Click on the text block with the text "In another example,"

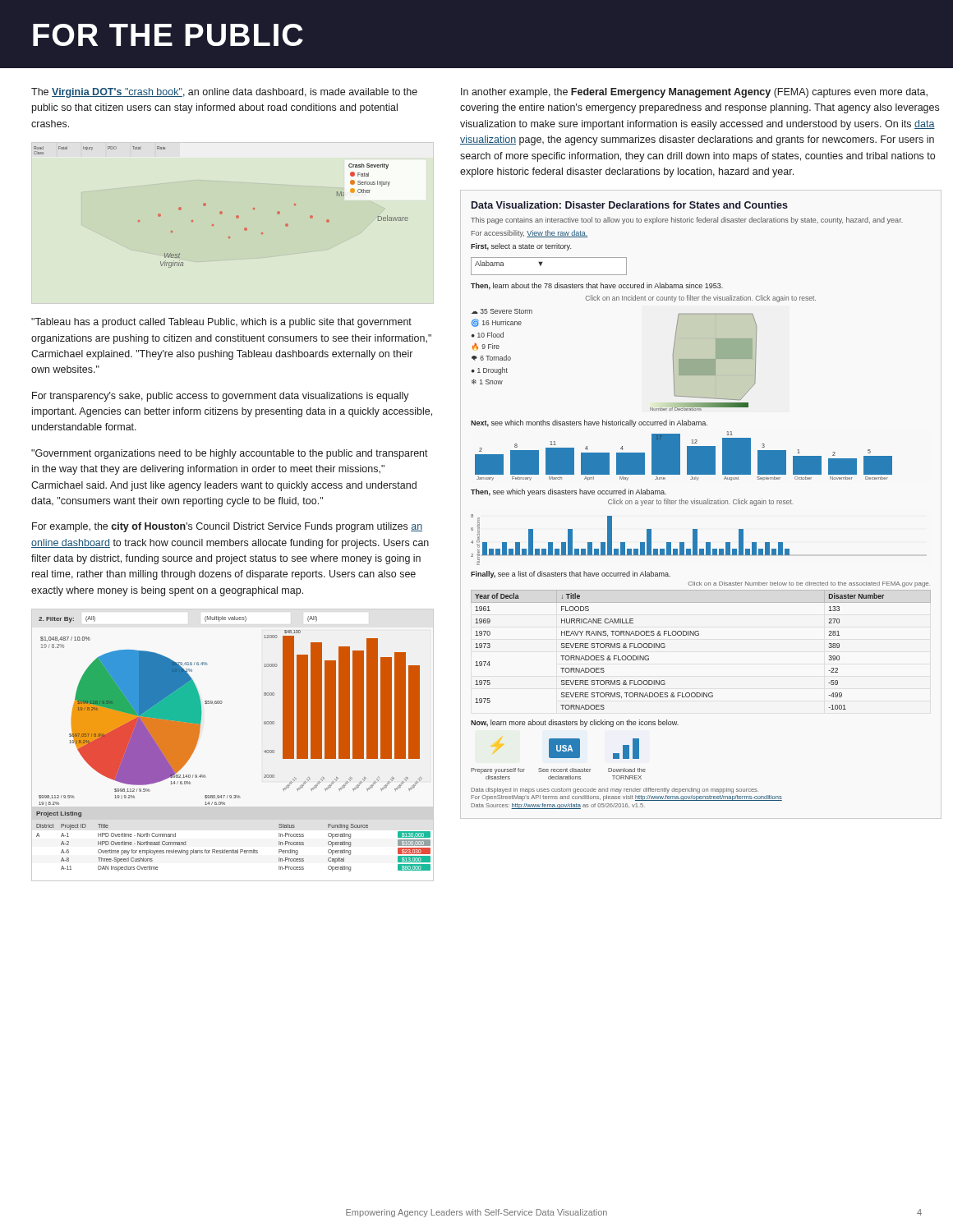point(700,132)
